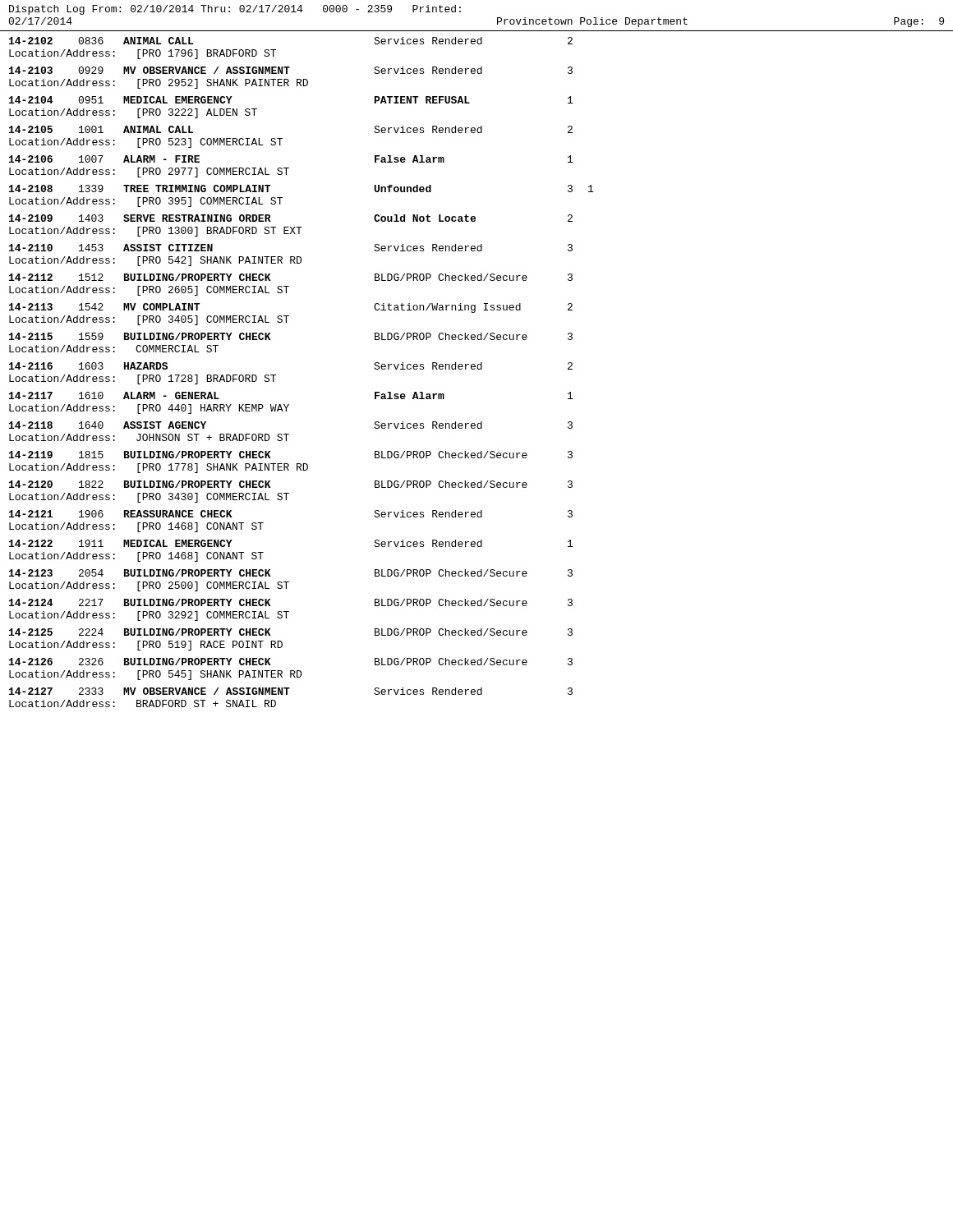Navigate to the passage starting "14-2120 1822 BUILDING/PROPERTY CHECK BLDG/PROP Checked/Secure 3 Location/Address:"
953x1232 pixels.
coord(476,492)
